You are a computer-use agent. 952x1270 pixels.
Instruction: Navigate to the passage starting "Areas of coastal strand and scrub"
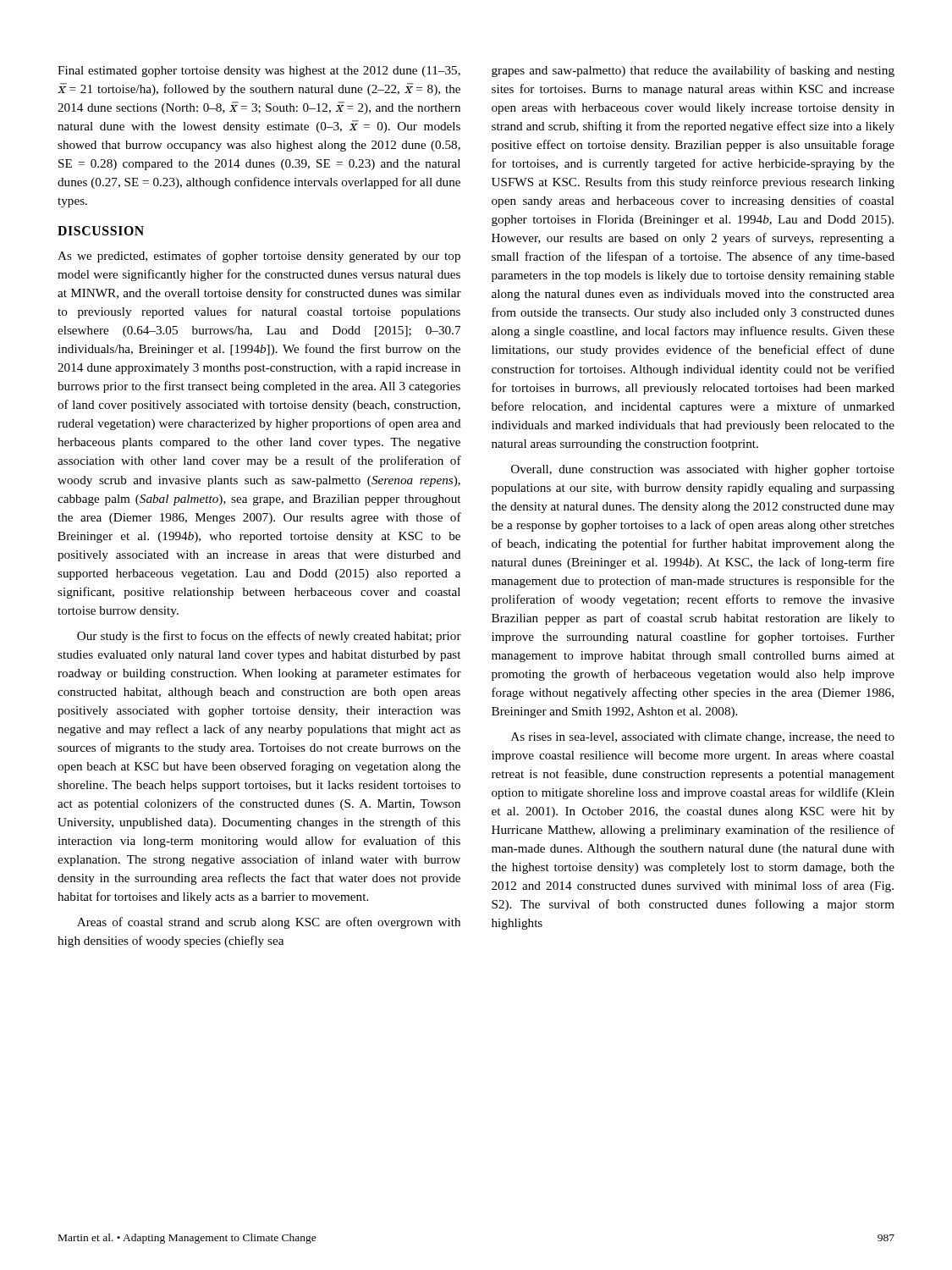(x=259, y=932)
